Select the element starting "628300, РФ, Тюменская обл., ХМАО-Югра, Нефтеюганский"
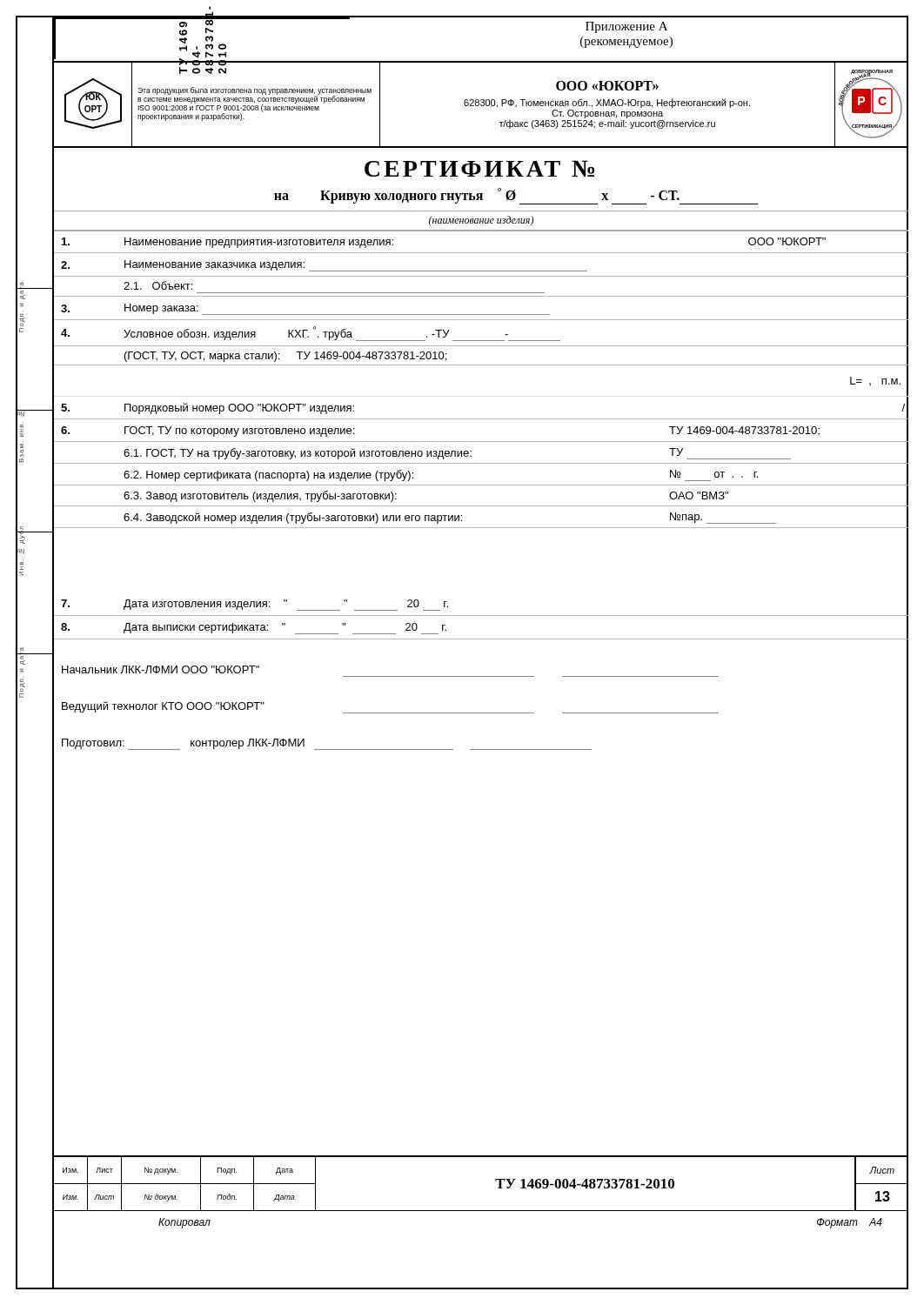Screen dimensions: 1305x924 607,103
